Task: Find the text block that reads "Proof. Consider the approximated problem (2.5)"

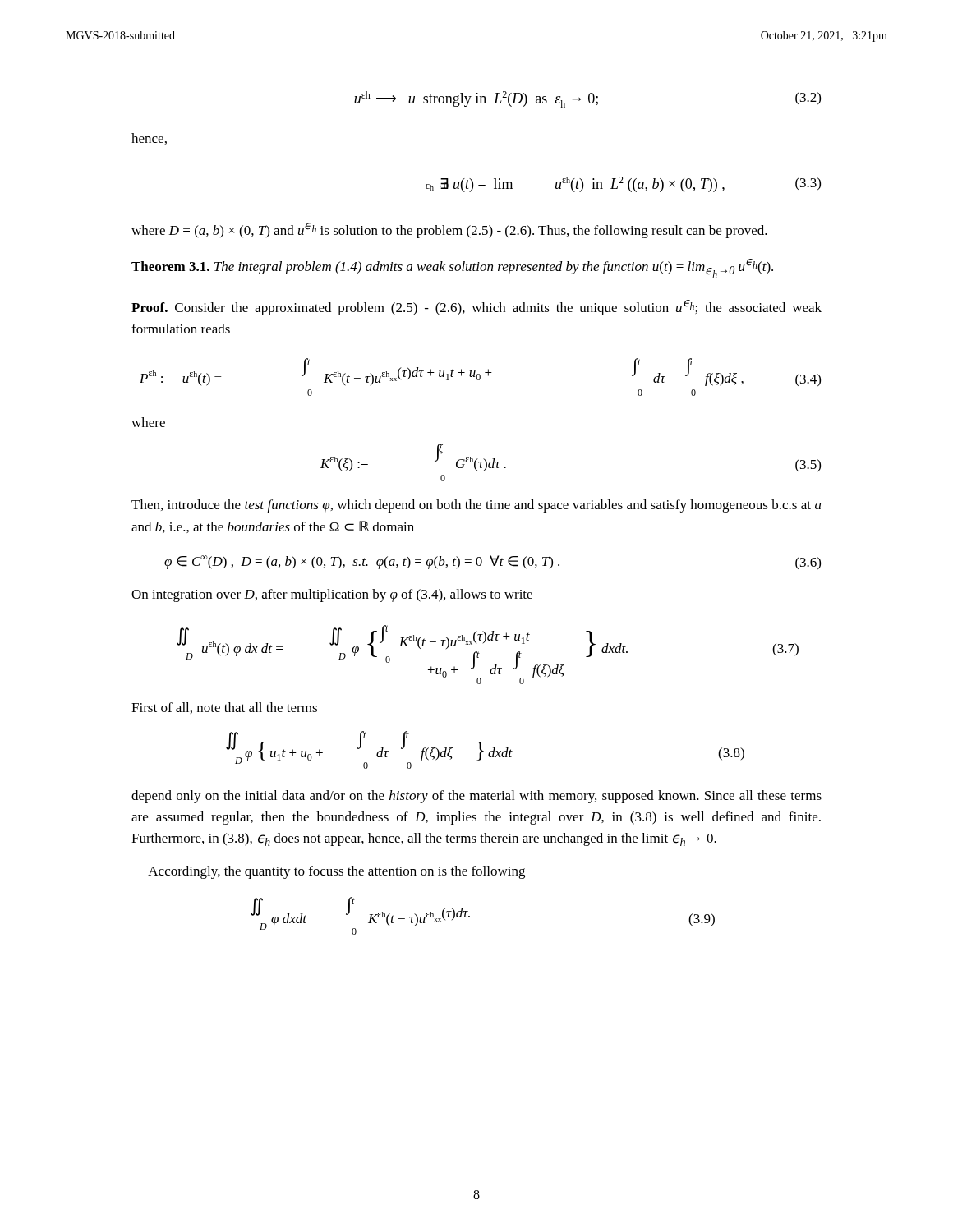Action: pos(476,316)
